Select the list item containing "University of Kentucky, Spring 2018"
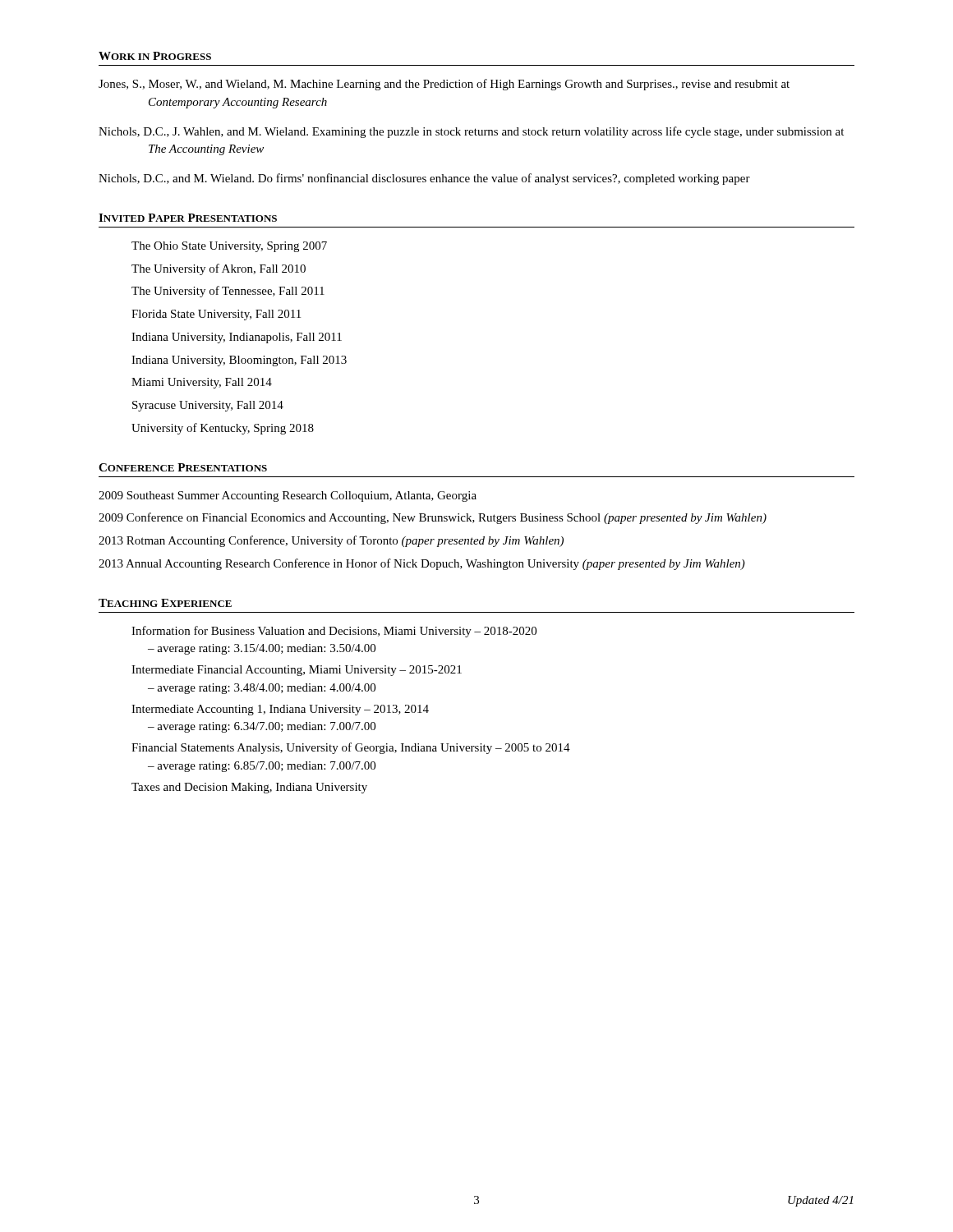The image size is (953, 1232). point(223,428)
